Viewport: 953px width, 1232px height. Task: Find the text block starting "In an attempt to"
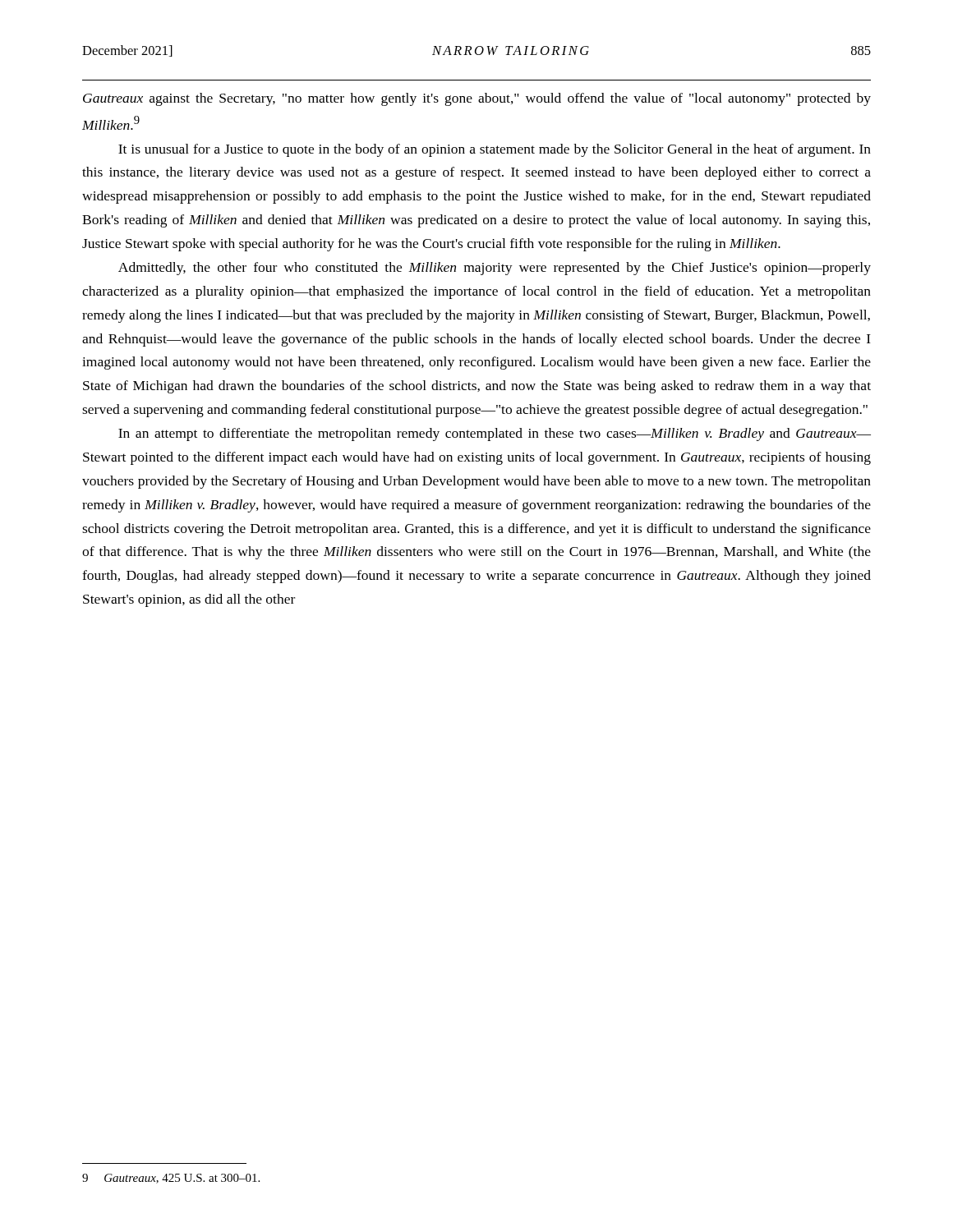476,516
